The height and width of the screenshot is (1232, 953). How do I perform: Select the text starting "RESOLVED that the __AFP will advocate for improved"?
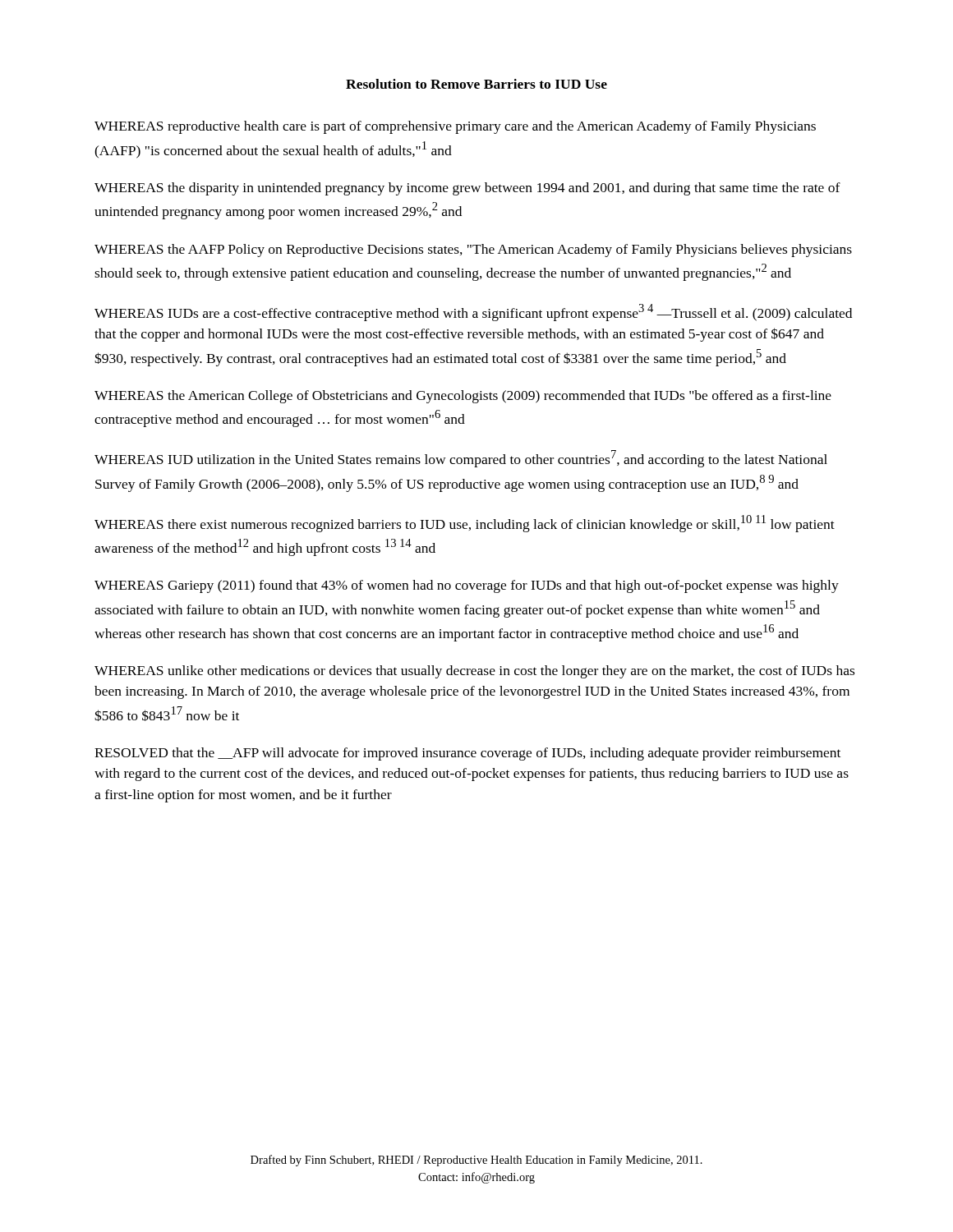click(x=472, y=773)
